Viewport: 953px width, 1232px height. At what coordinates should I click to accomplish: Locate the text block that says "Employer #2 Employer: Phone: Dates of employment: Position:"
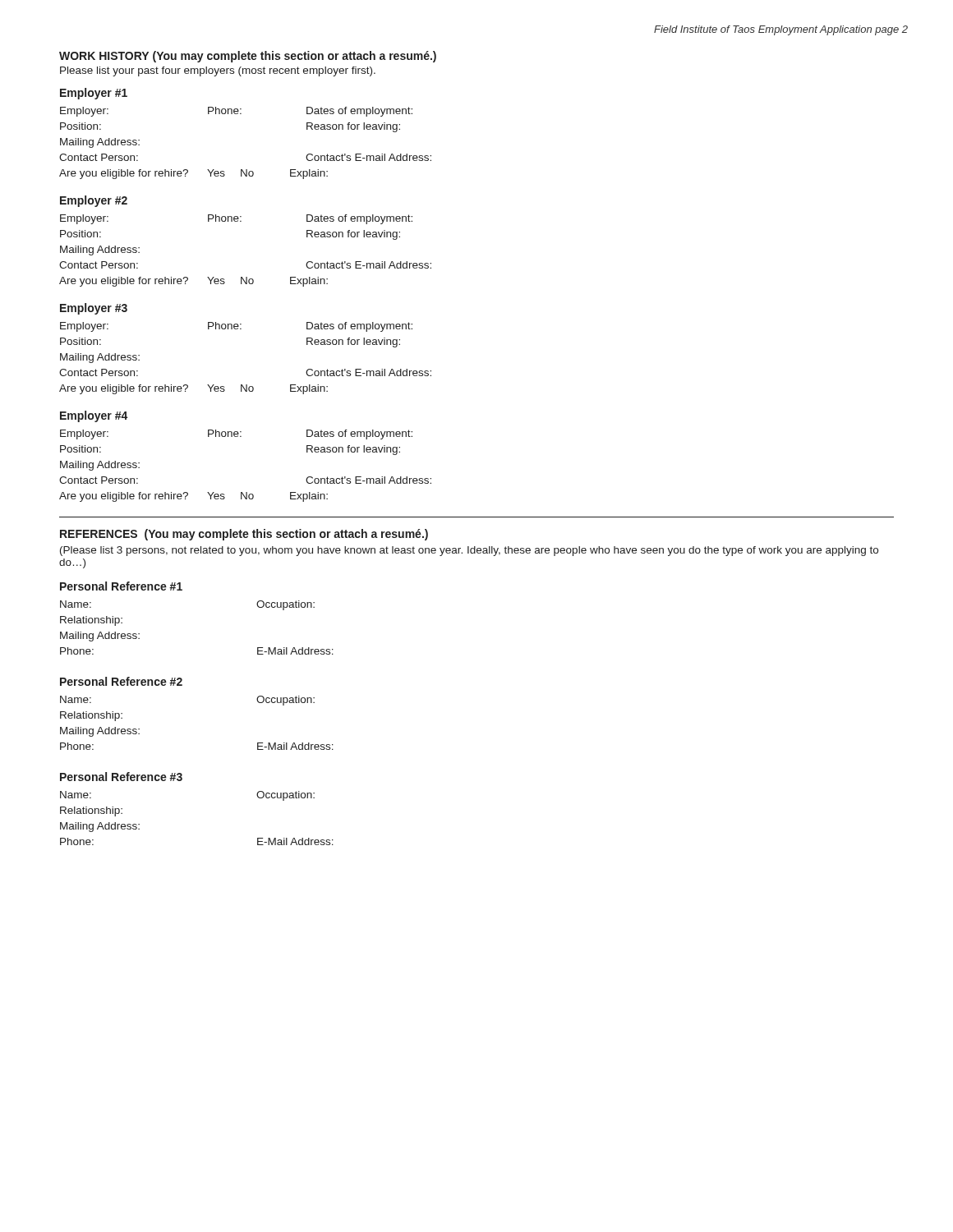[94, 201]
